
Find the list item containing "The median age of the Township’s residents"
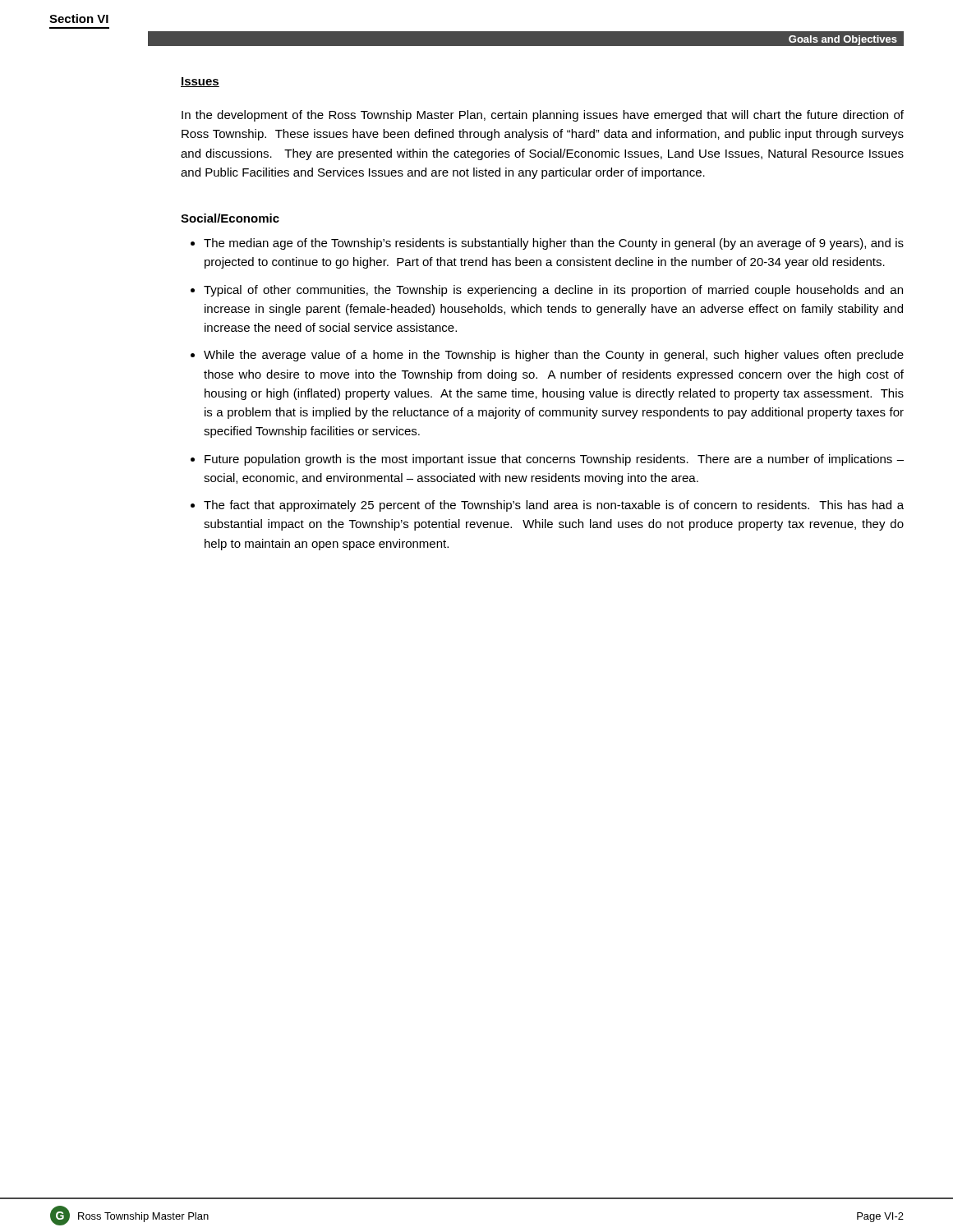tap(554, 252)
